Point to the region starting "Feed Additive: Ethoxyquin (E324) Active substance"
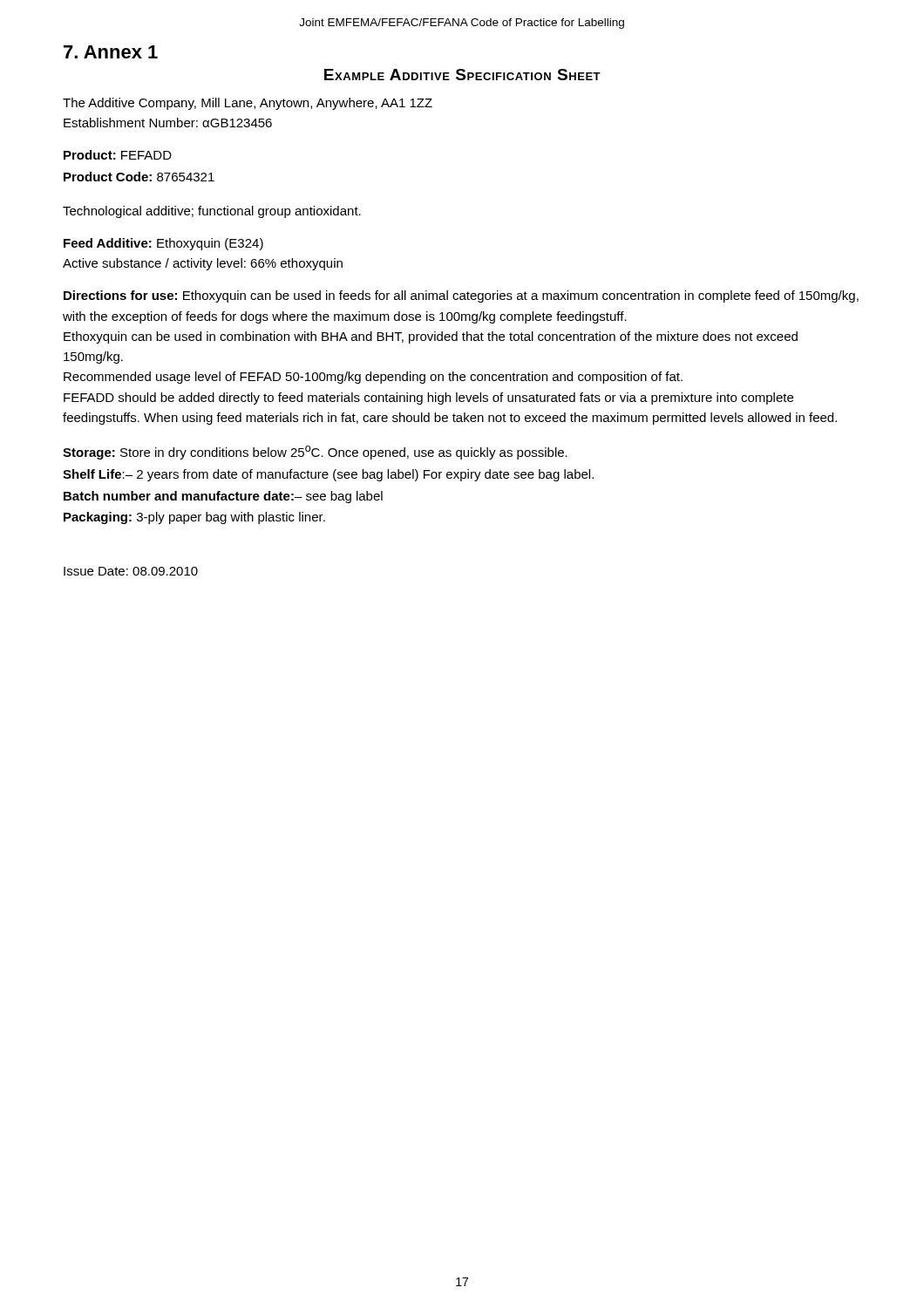Image resolution: width=924 pixels, height=1308 pixels. (x=203, y=253)
